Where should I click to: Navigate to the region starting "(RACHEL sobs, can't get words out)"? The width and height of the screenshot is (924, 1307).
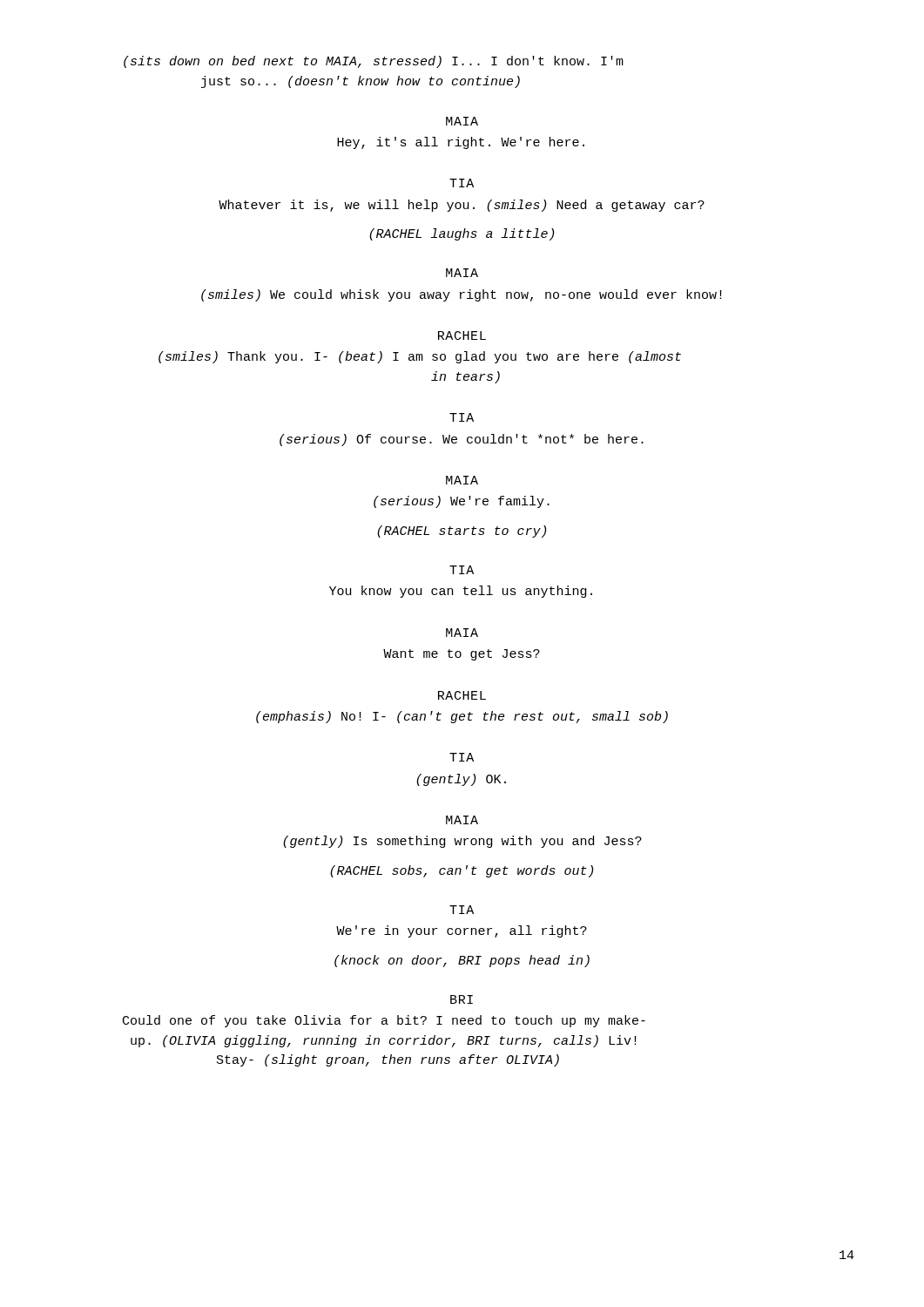(x=462, y=872)
